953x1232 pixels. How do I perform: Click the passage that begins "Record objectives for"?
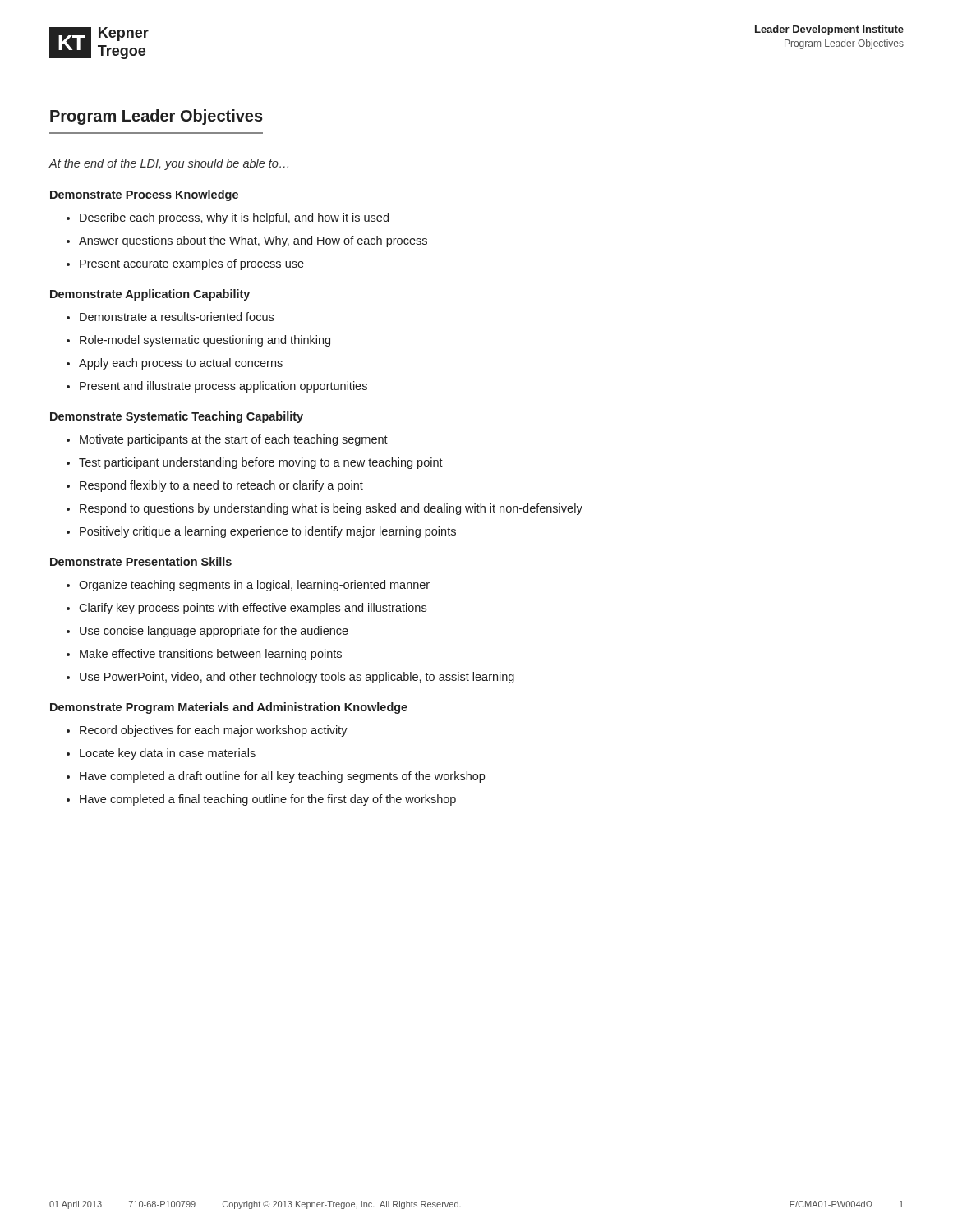(x=213, y=730)
